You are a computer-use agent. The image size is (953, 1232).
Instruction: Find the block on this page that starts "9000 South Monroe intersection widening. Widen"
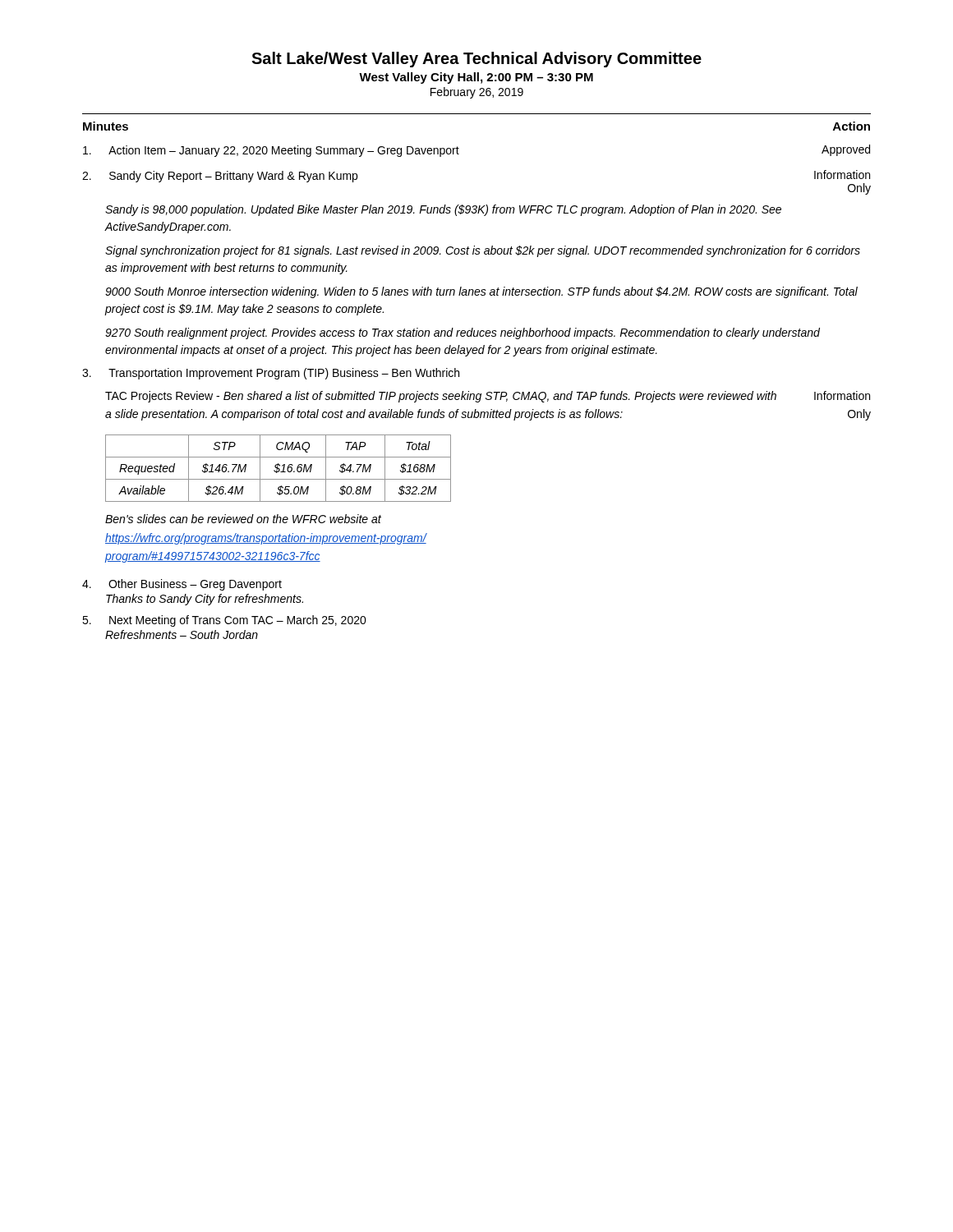coord(481,300)
